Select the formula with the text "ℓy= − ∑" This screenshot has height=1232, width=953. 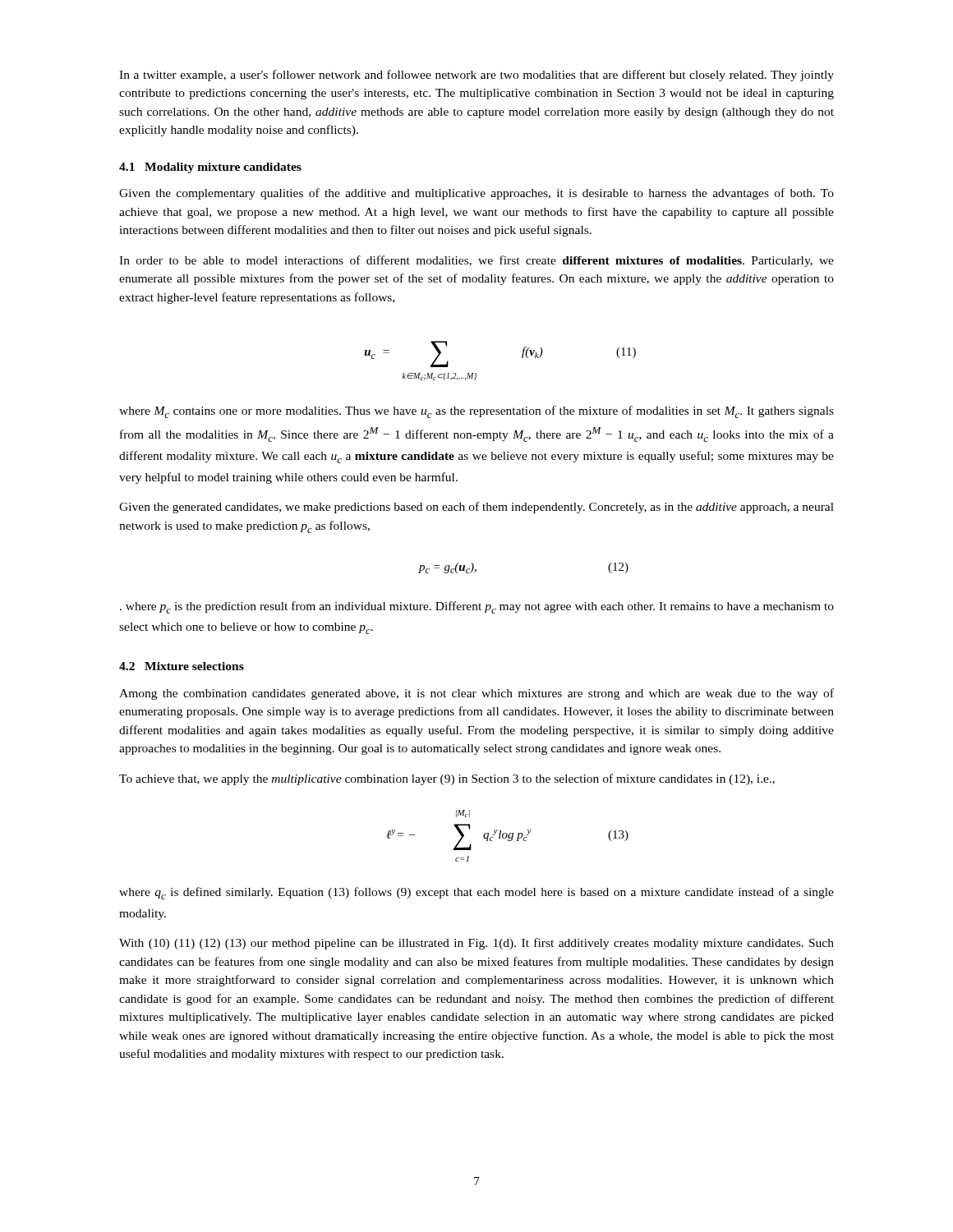point(476,835)
